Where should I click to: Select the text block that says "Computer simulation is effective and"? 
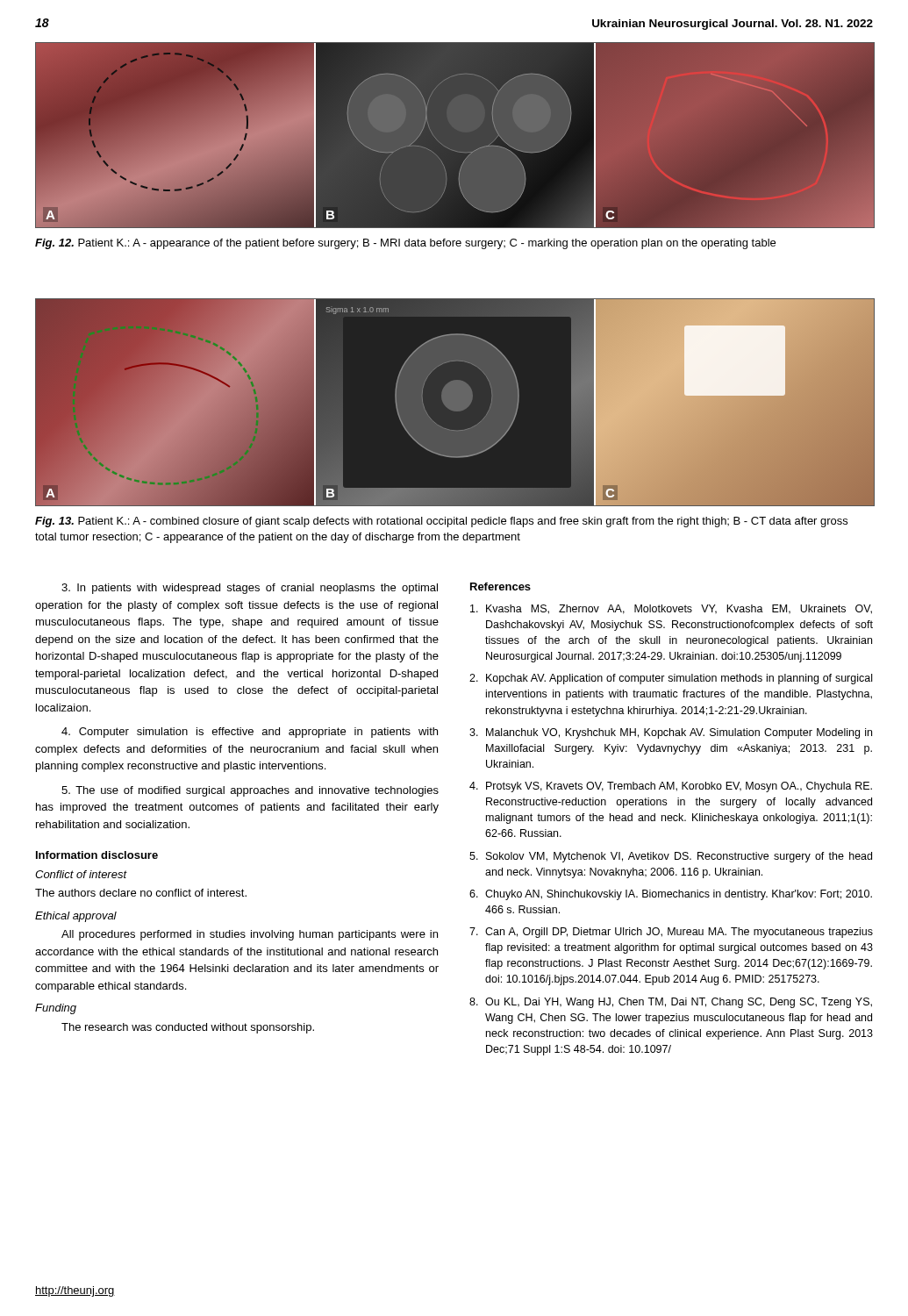(237, 748)
